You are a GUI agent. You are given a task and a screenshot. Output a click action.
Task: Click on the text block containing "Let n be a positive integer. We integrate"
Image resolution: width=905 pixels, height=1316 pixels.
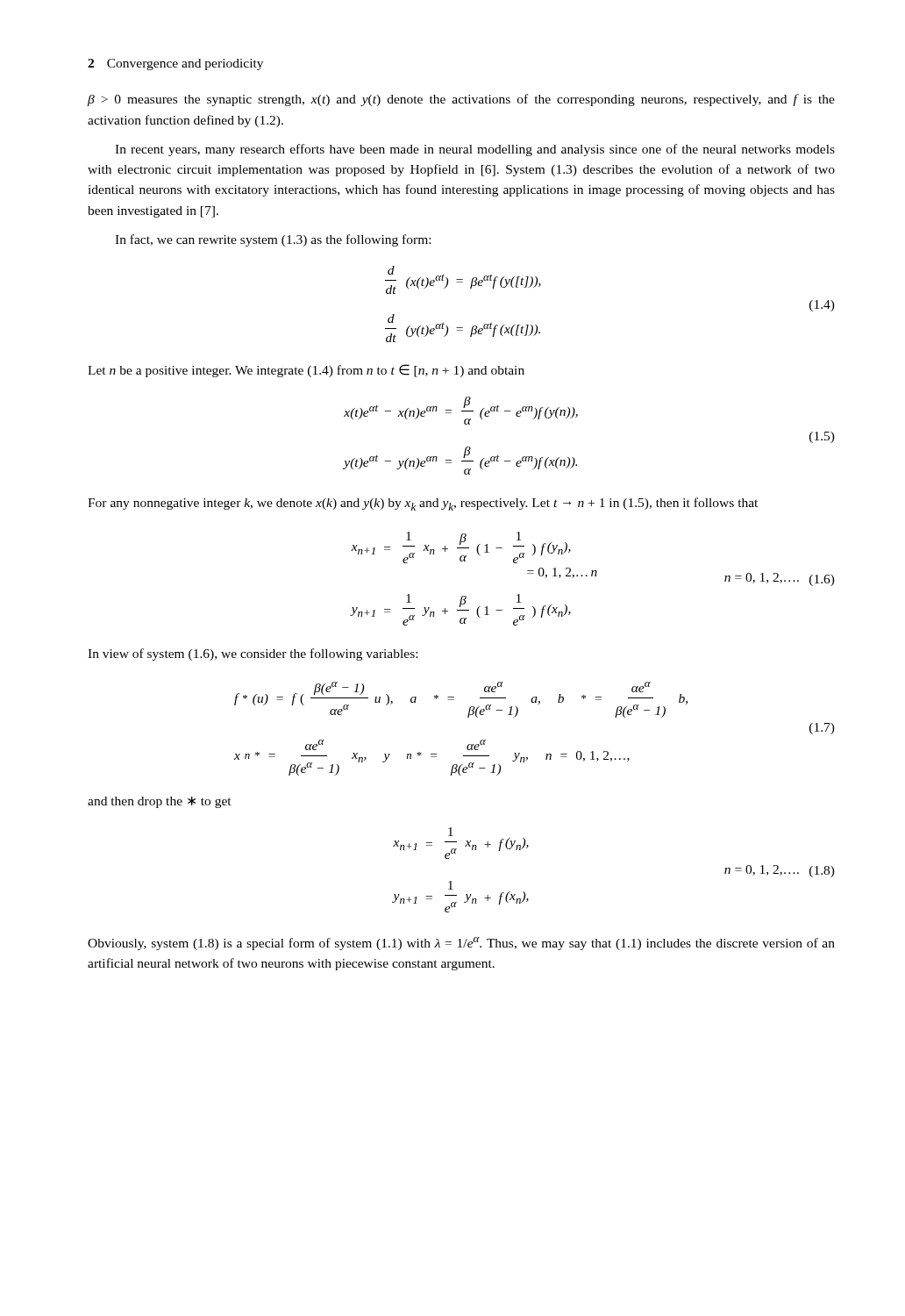[x=461, y=370]
